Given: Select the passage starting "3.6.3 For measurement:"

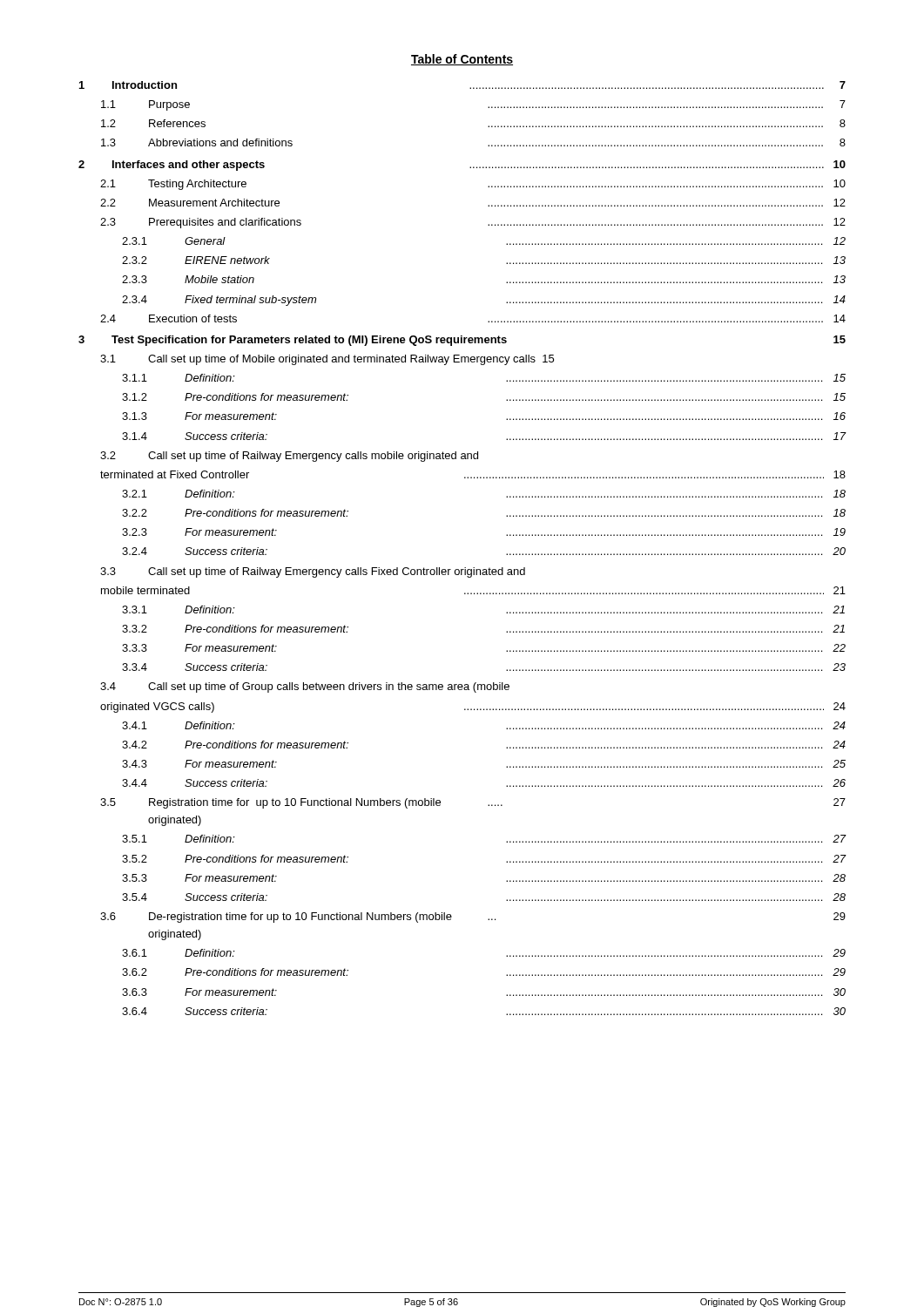Looking at the screenshot, I should (x=135, y=991).
